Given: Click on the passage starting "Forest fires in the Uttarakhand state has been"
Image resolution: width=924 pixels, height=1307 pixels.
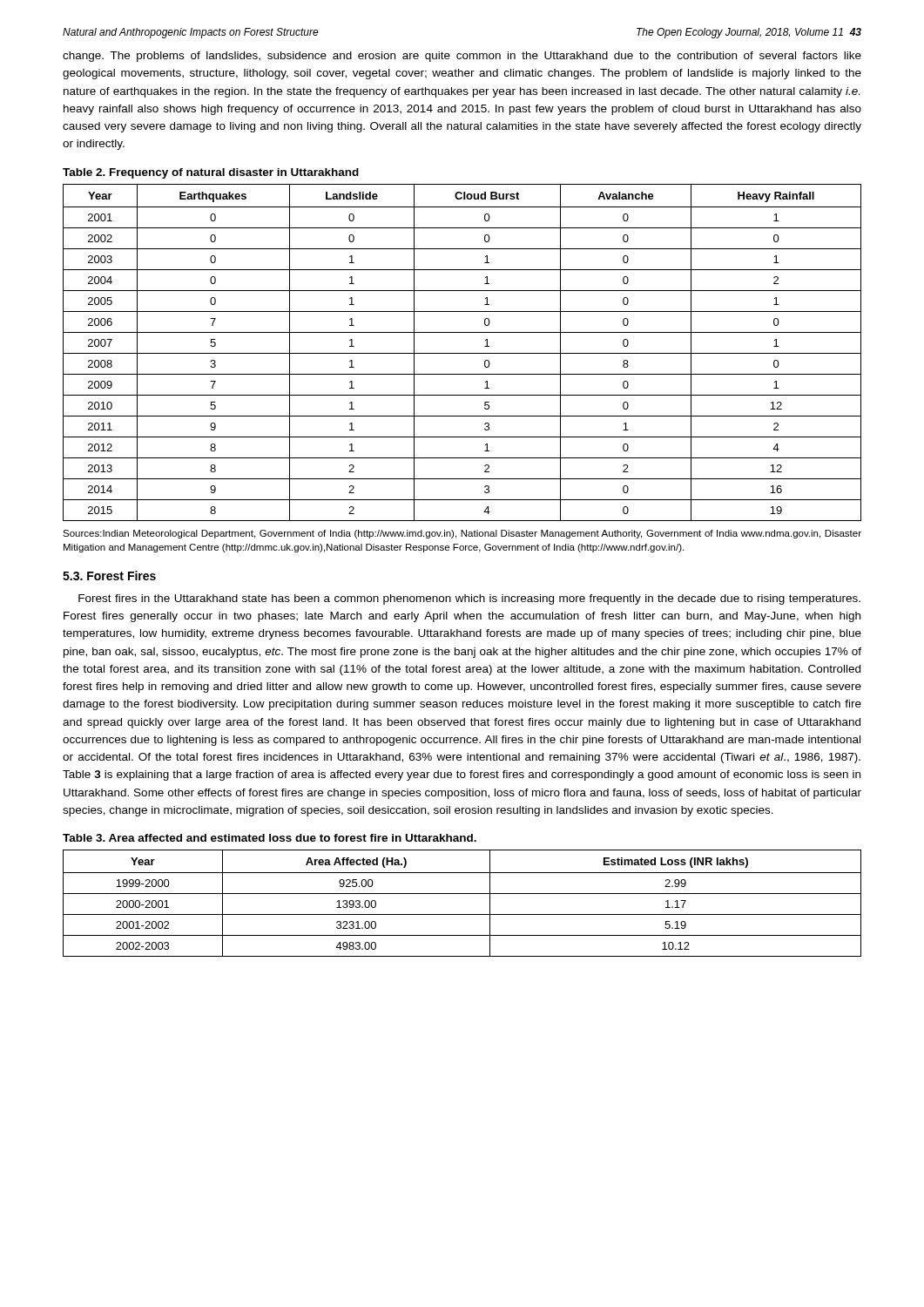Looking at the screenshot, I should pos(462,704).
